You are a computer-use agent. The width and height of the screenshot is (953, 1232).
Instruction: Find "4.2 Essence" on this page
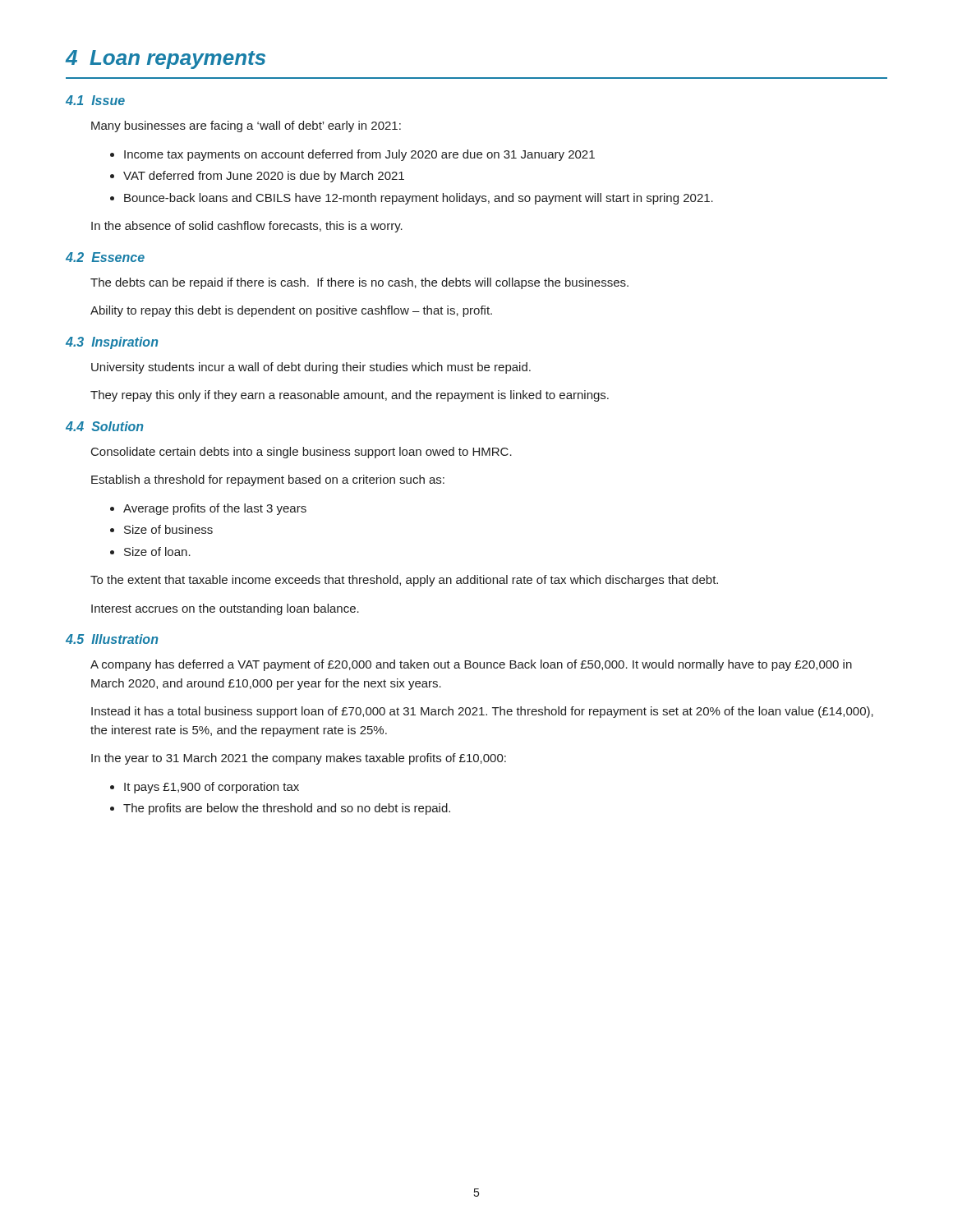[x=105, y=257]
